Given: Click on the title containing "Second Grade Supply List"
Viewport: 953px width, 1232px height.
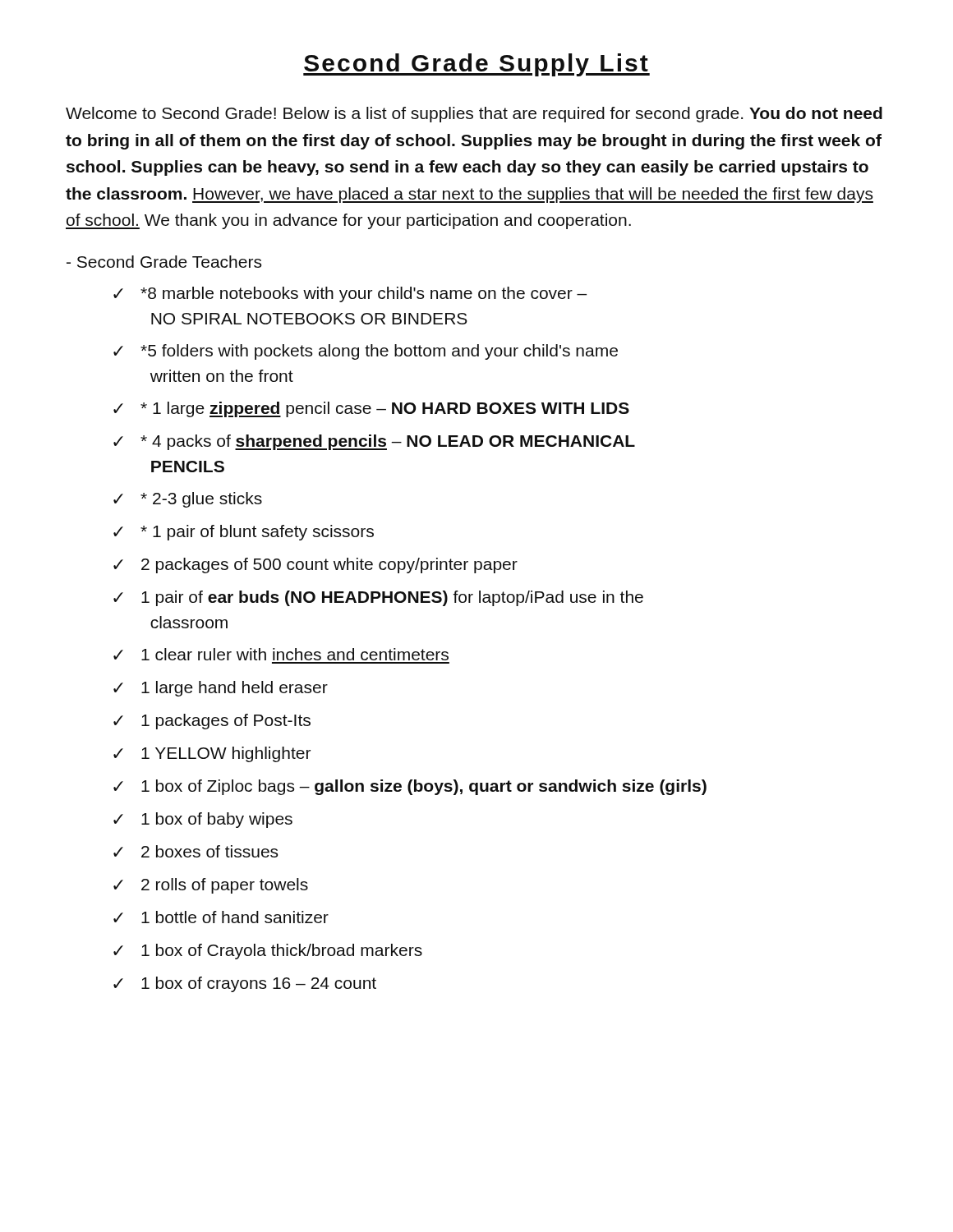Looking at the screenshot, I should (476, 63).
